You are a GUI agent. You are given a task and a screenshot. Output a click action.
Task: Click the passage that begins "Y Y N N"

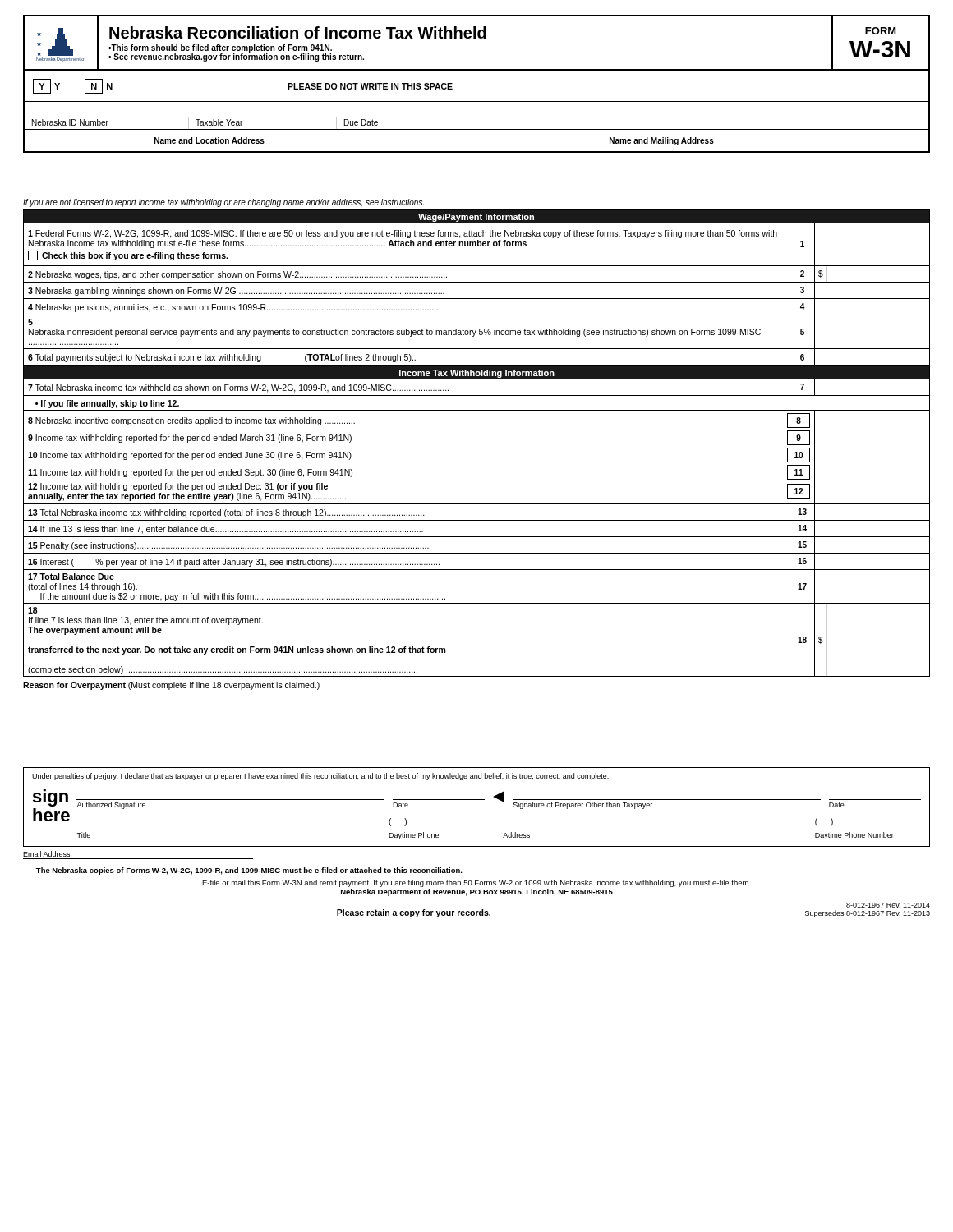(x=476, y=86)
